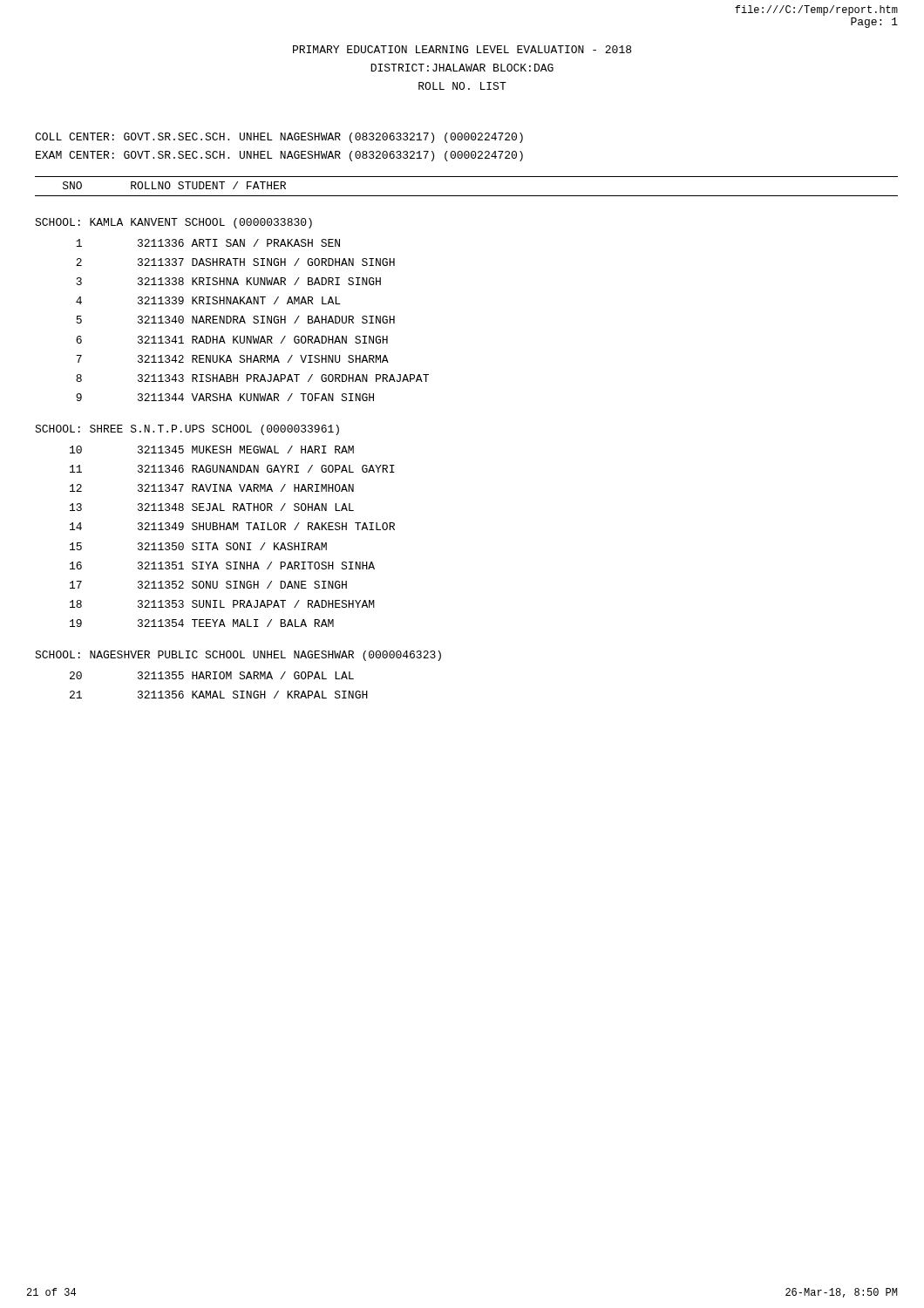Select the list item containing "18 3211353 SUNIL PRAJAPAT"
This screenshot has width=924, height=1308.
pos(205,605)
